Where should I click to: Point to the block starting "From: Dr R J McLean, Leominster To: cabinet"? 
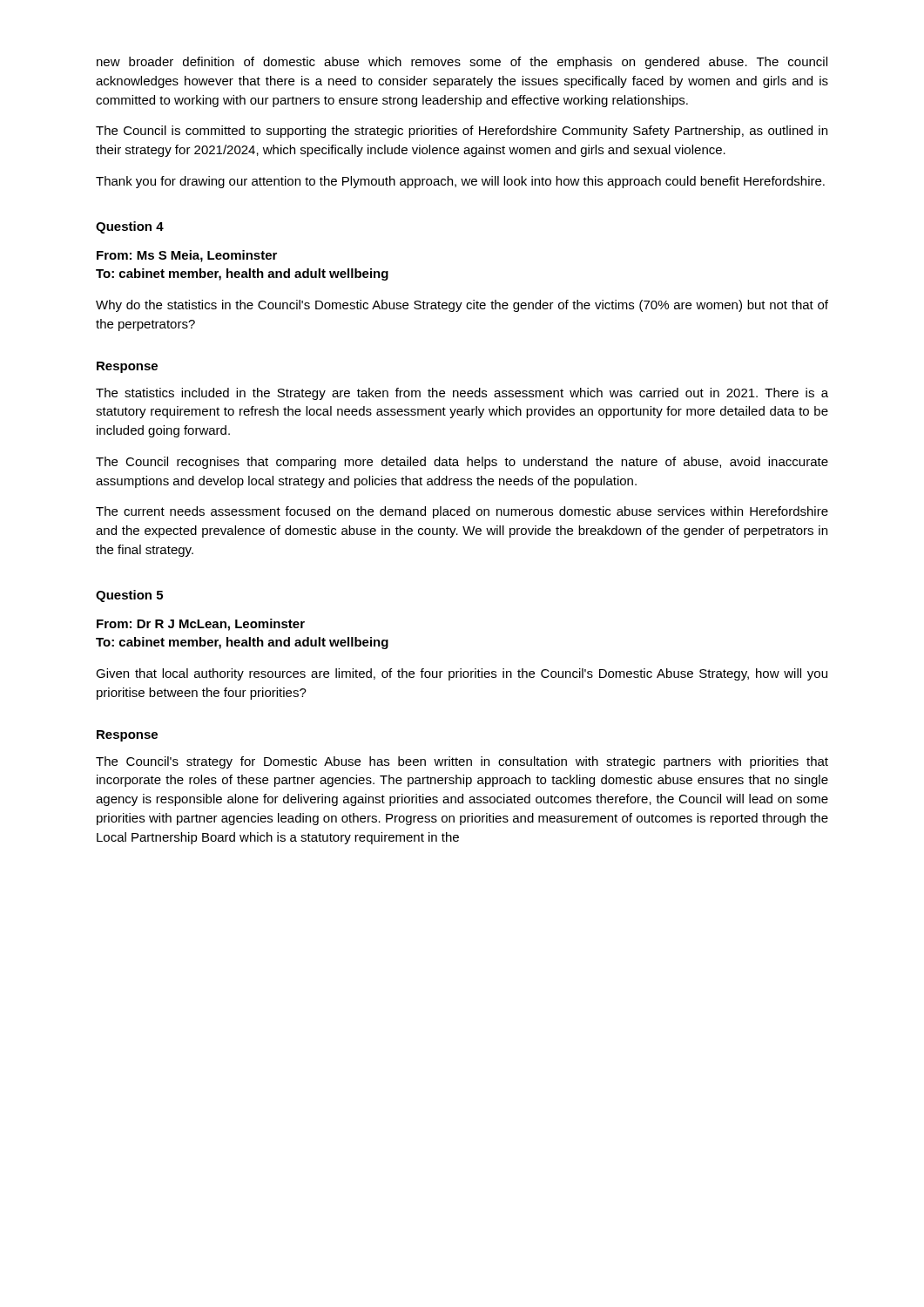click(x=242, y=632)
